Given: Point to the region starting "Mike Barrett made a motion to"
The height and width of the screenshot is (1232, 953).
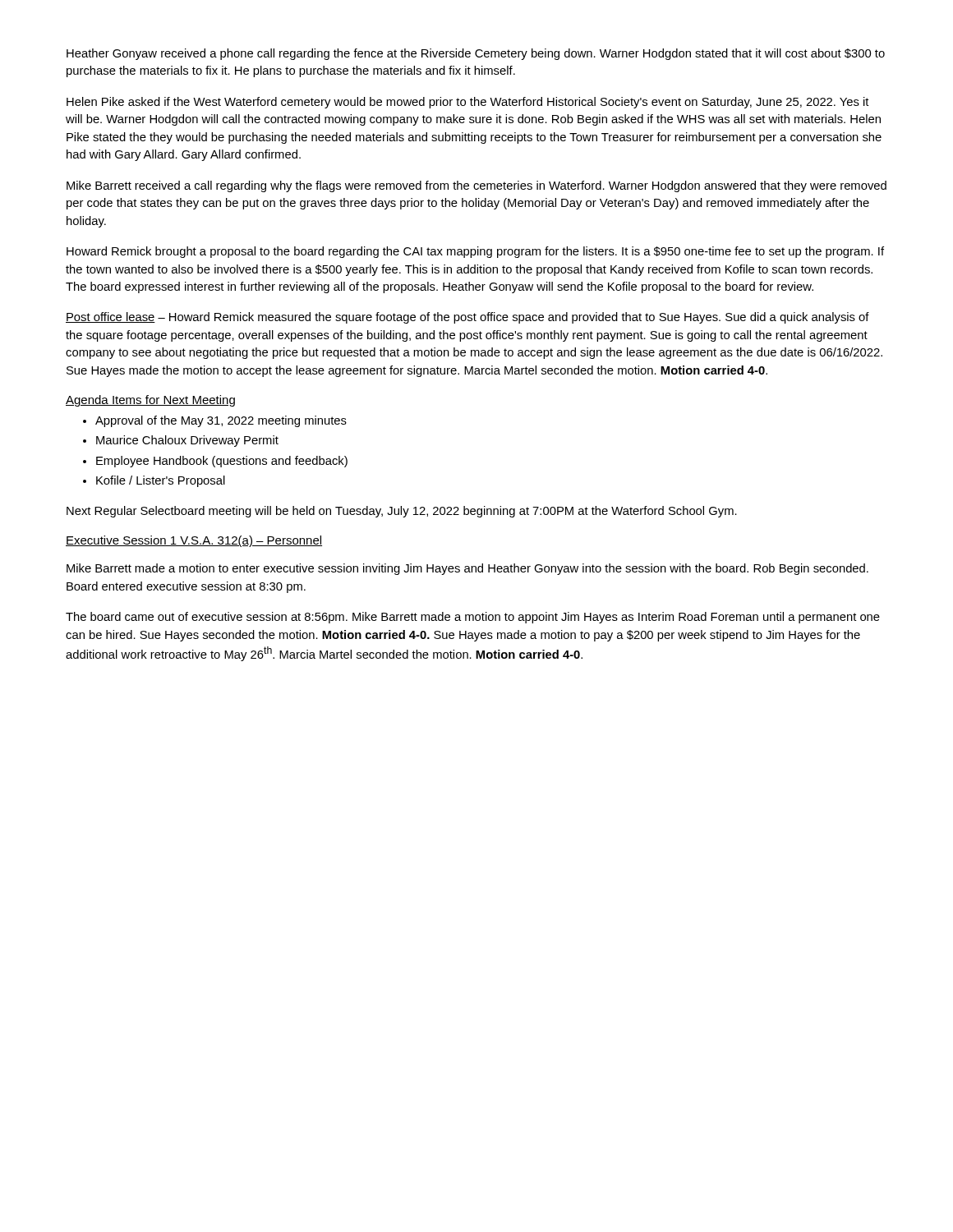Looking at the screenshot, I should coord(467,578).
